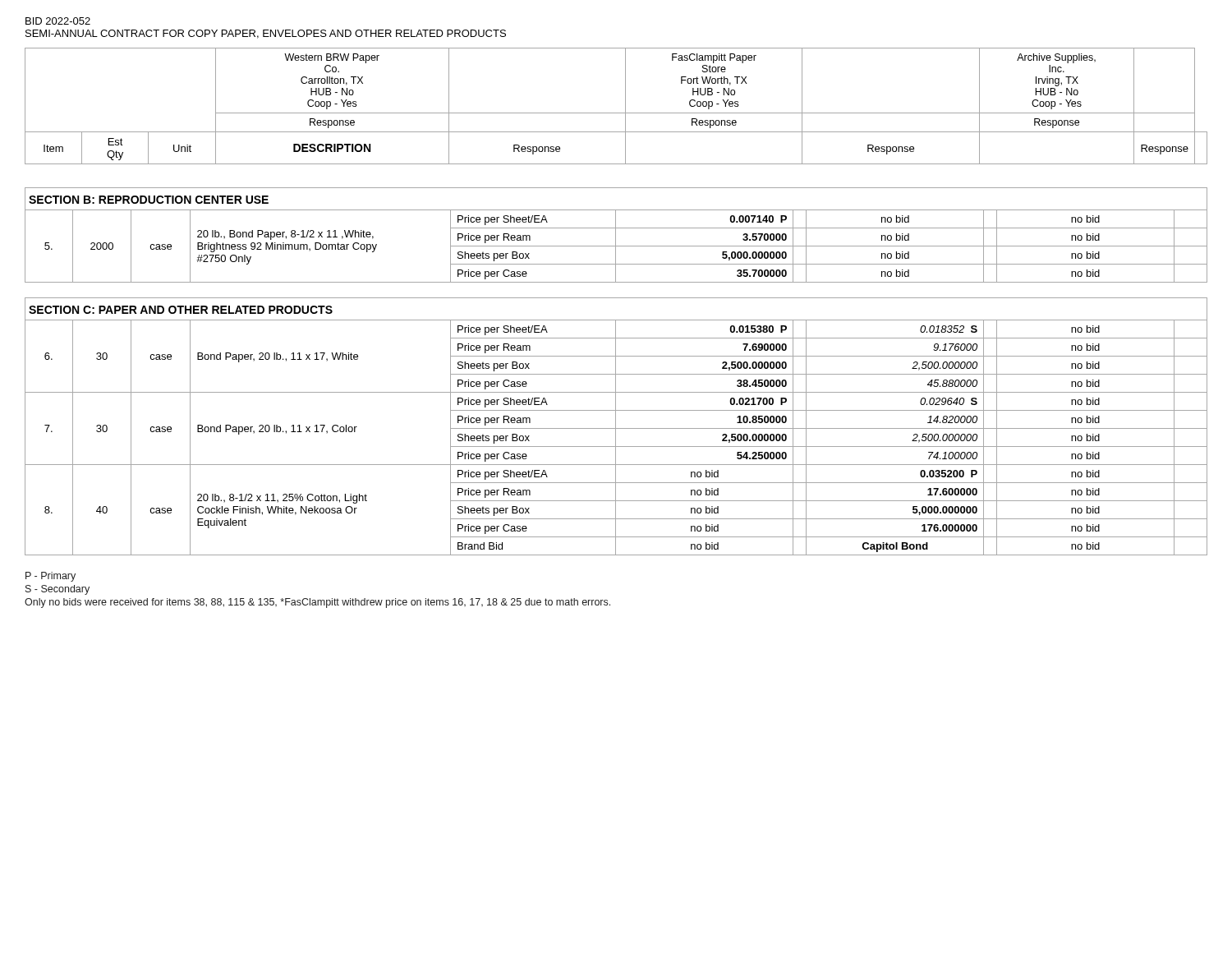The image size is (1232, 953).
Task: Navigate to the passage starting "Only no bids"
Action: pyautogui.click(x=318, y=602)
